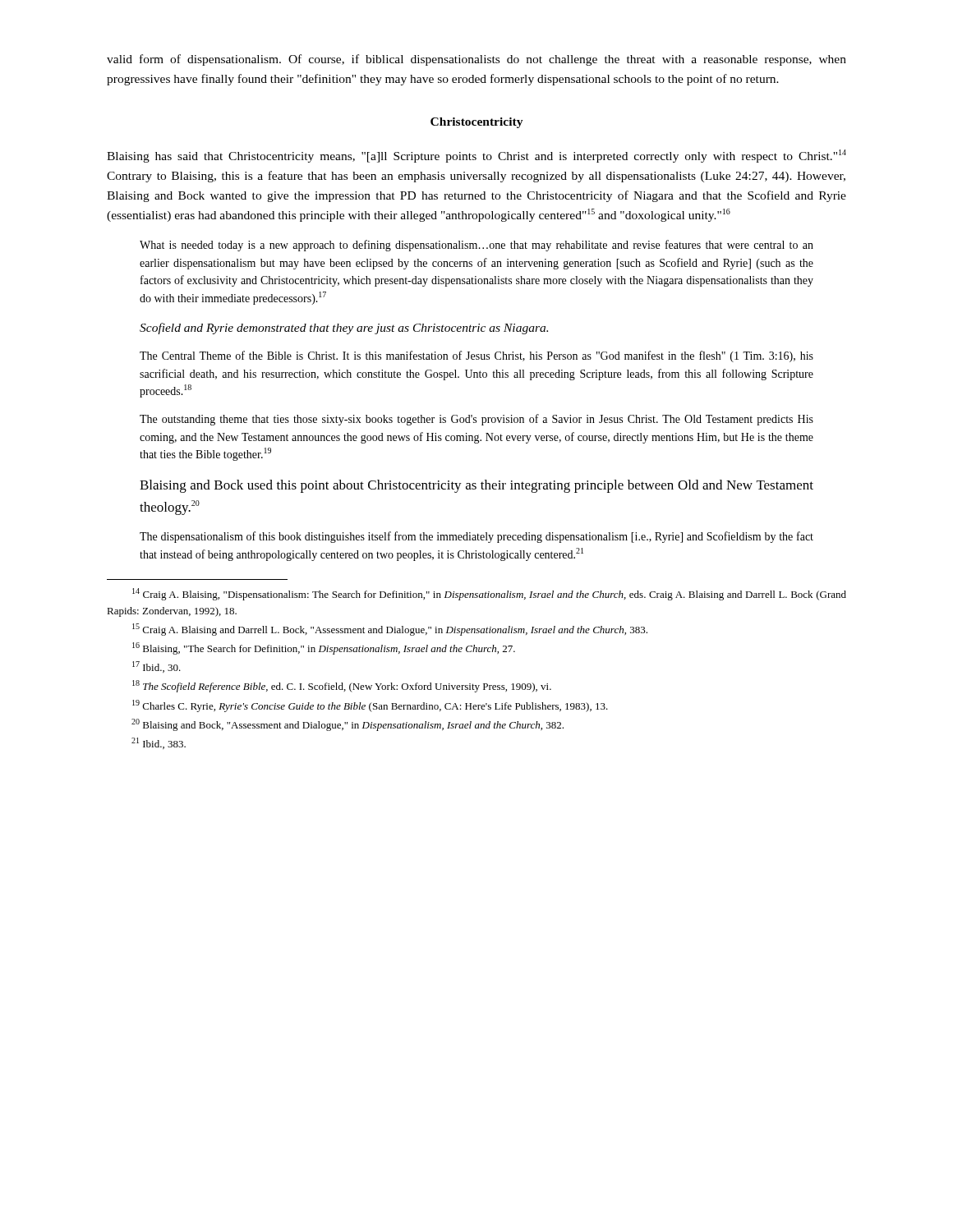Find the footnote that reads "21 Ibid., 383."

(159, 743)
